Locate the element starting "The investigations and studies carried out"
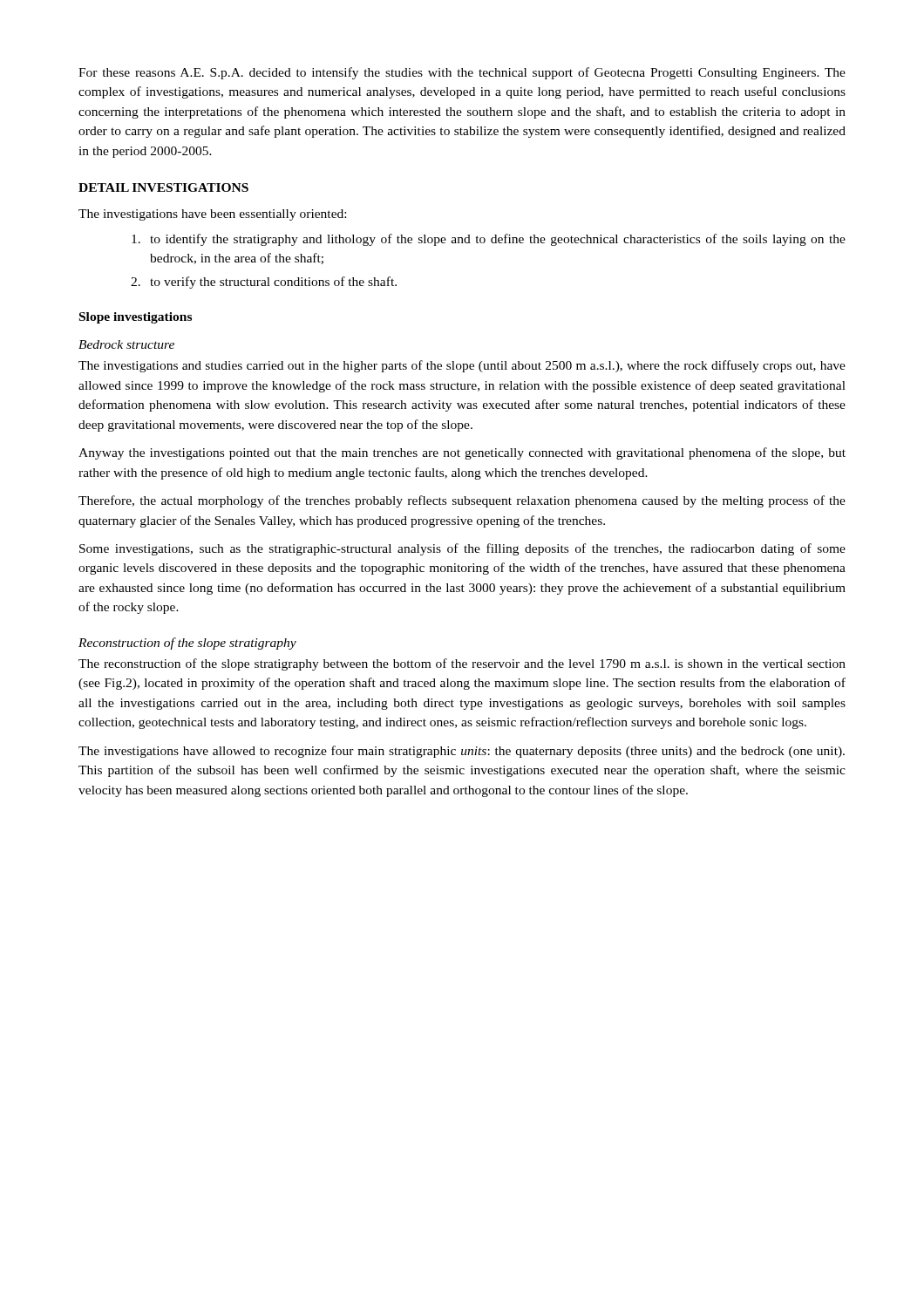The width and height of the screenshot is (924, 1308). coord(462,487)
